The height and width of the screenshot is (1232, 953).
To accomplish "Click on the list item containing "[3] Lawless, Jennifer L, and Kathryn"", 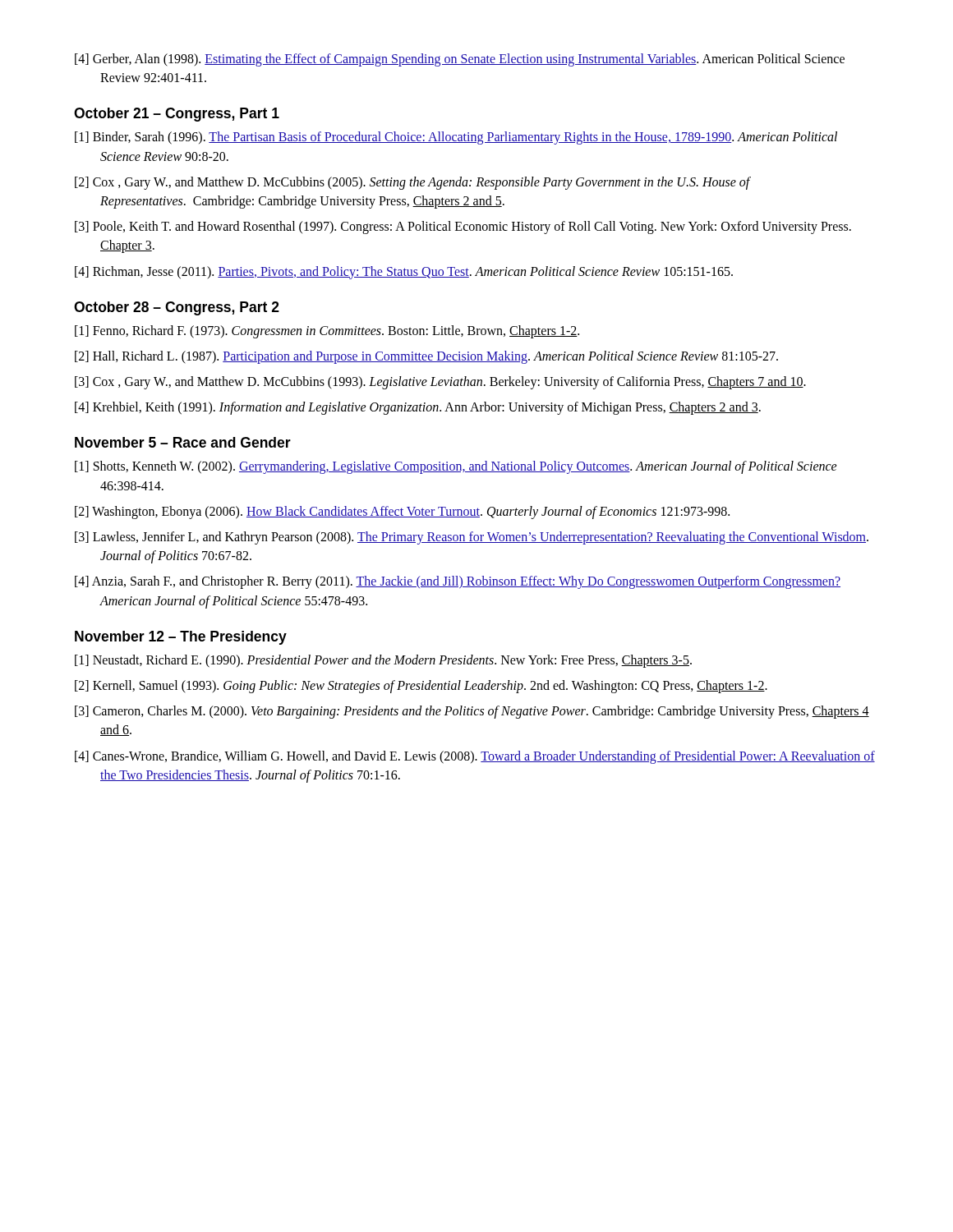I will (472, 546).
